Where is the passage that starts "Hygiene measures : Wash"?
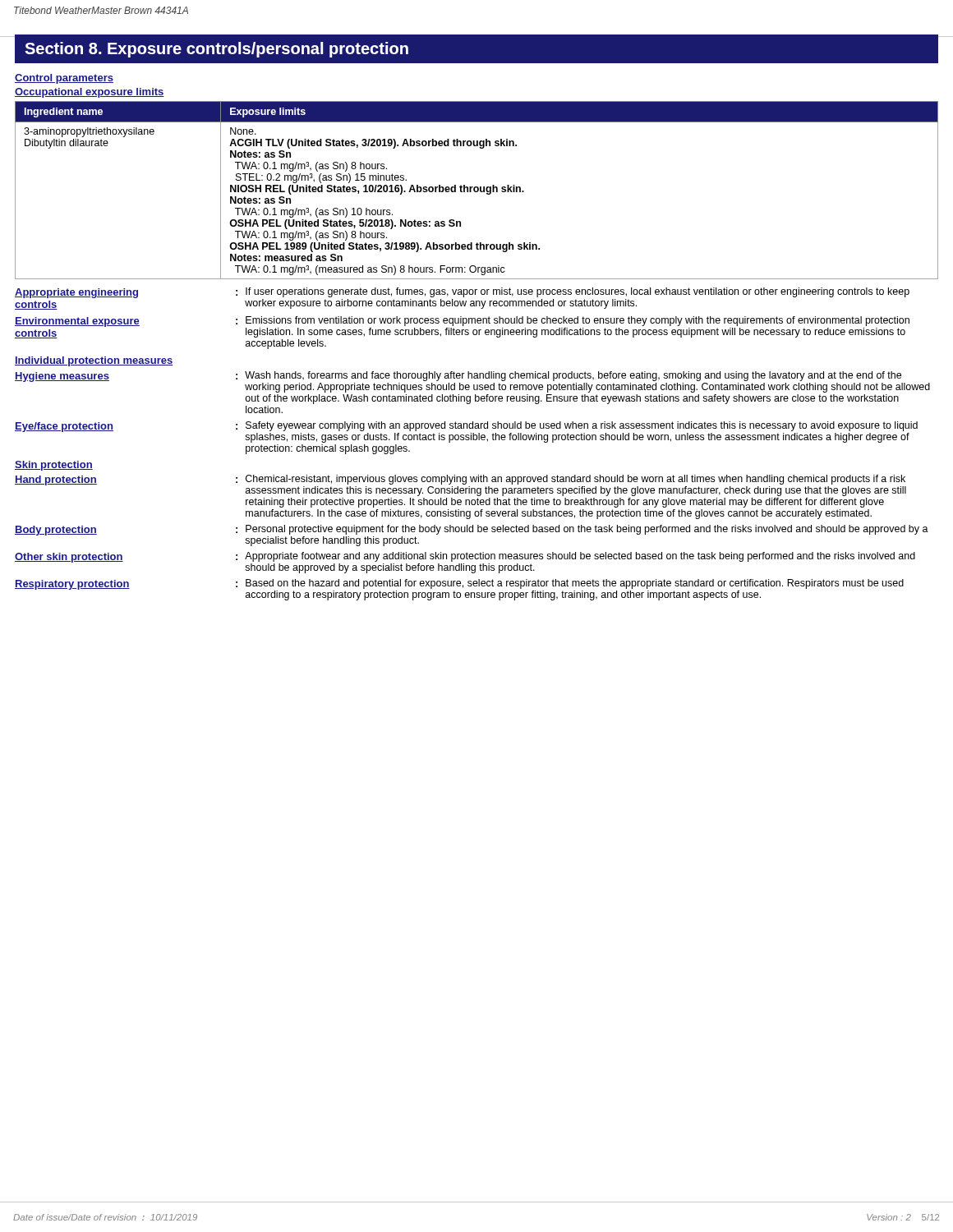Image resolution: width=953 pixels, height=1232 pixels. coord(476,393)
